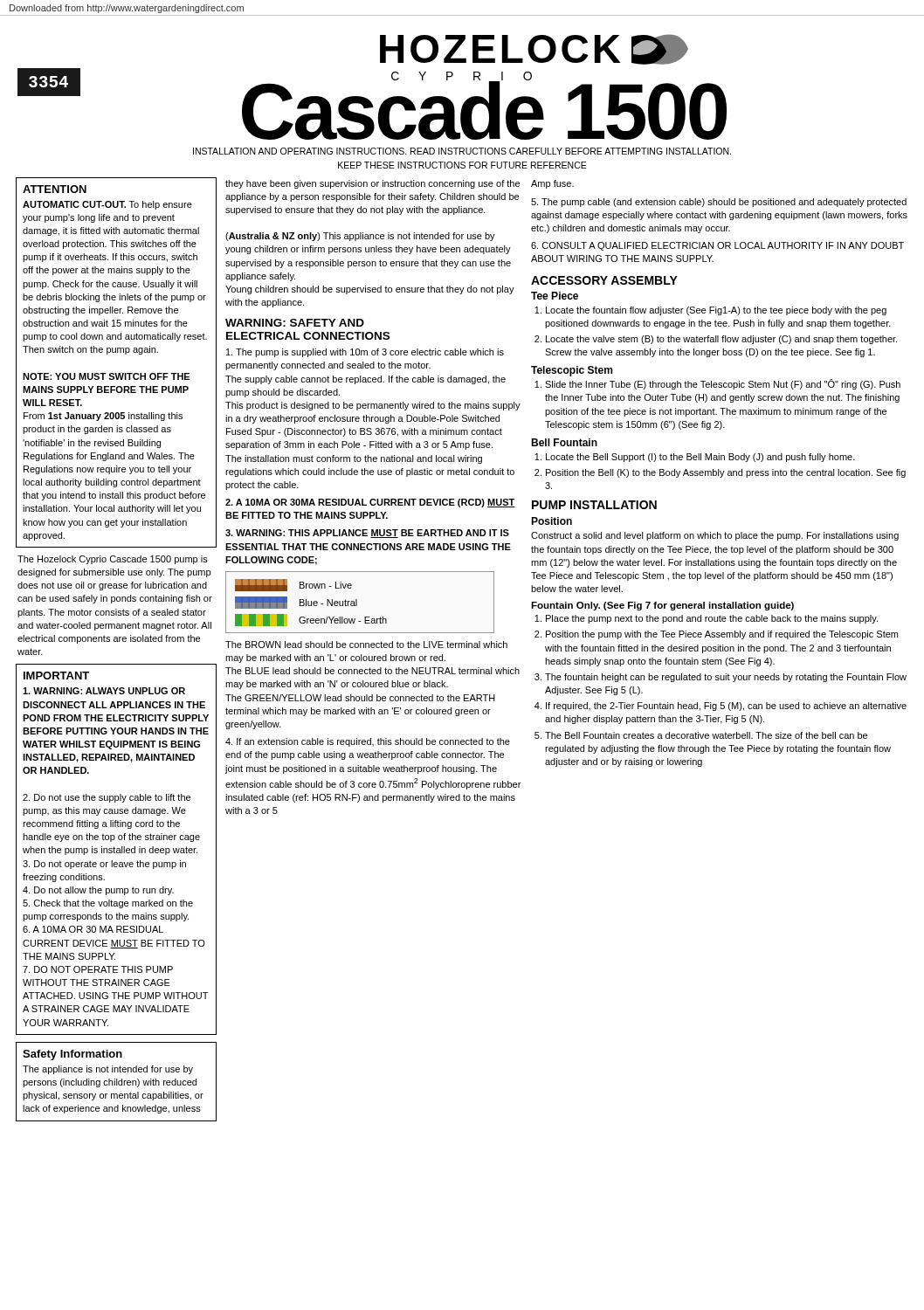The width and height of the screenshot is (924, 1310).
Task: Select the text containing "Amp fuse."
Action: 553,183
